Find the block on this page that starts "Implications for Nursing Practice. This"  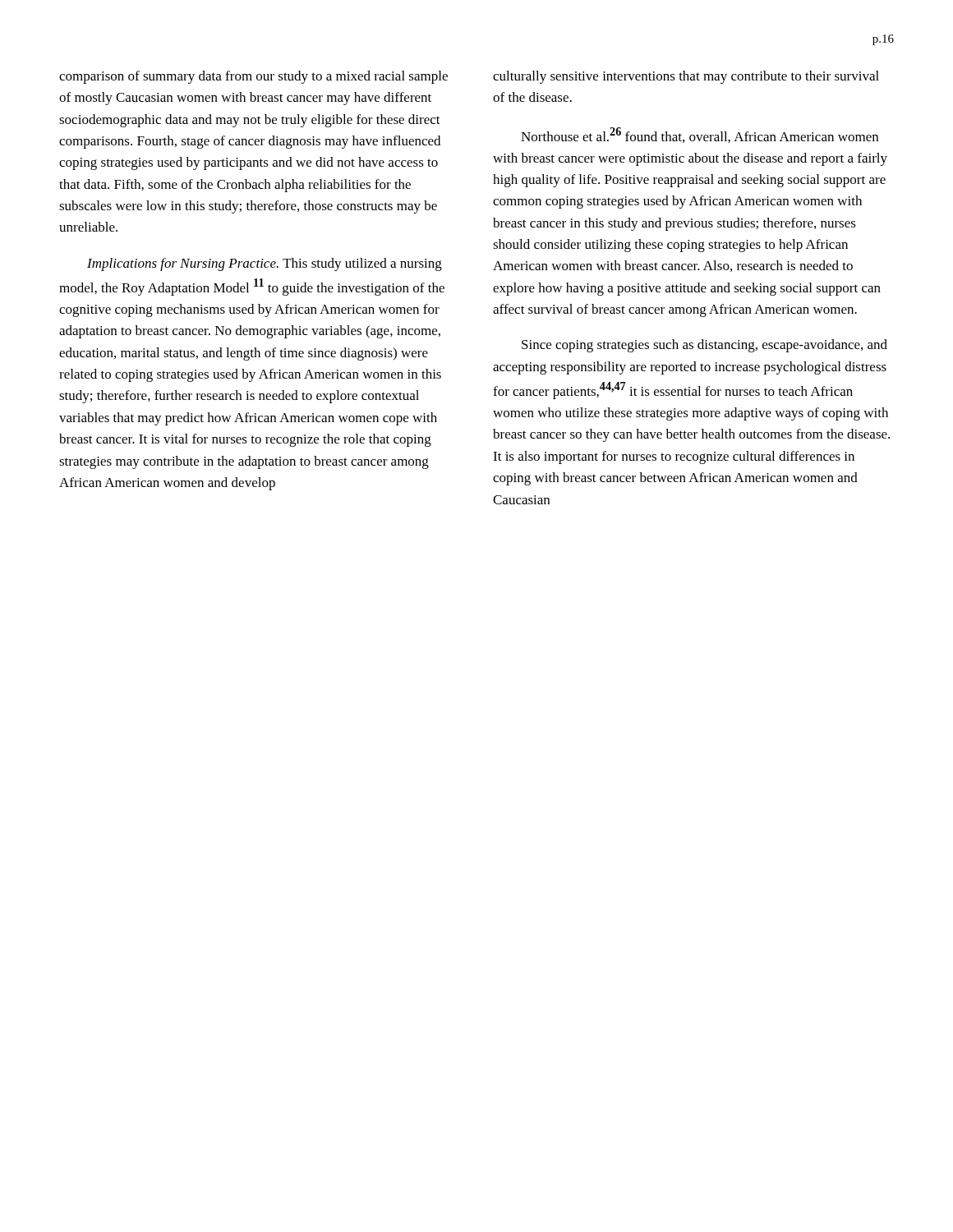[x=260, y=373]
